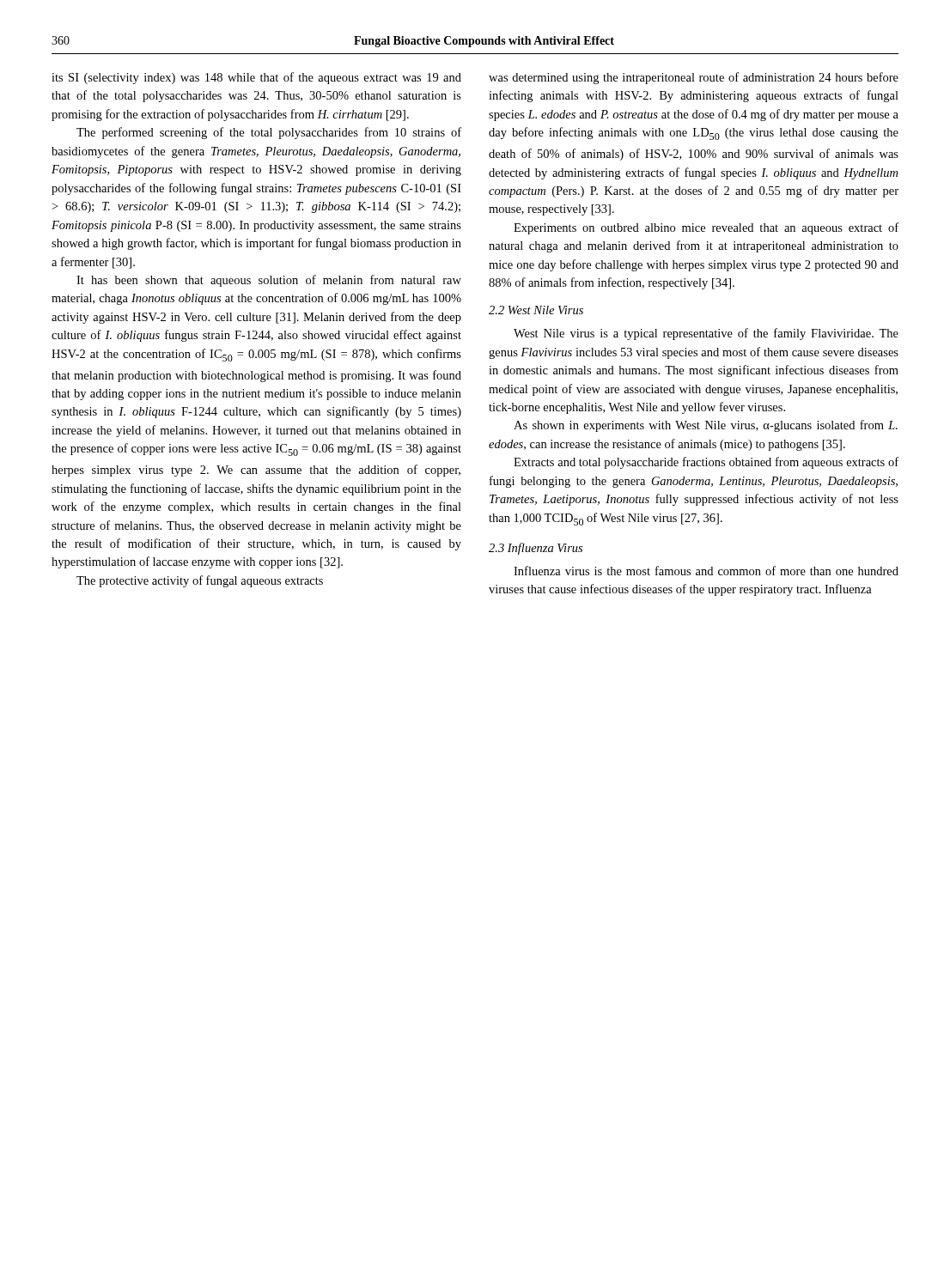
Task: Navigate to the text starting "its SI (selectivity index) was 148 while that"
Action: [256, 329]
